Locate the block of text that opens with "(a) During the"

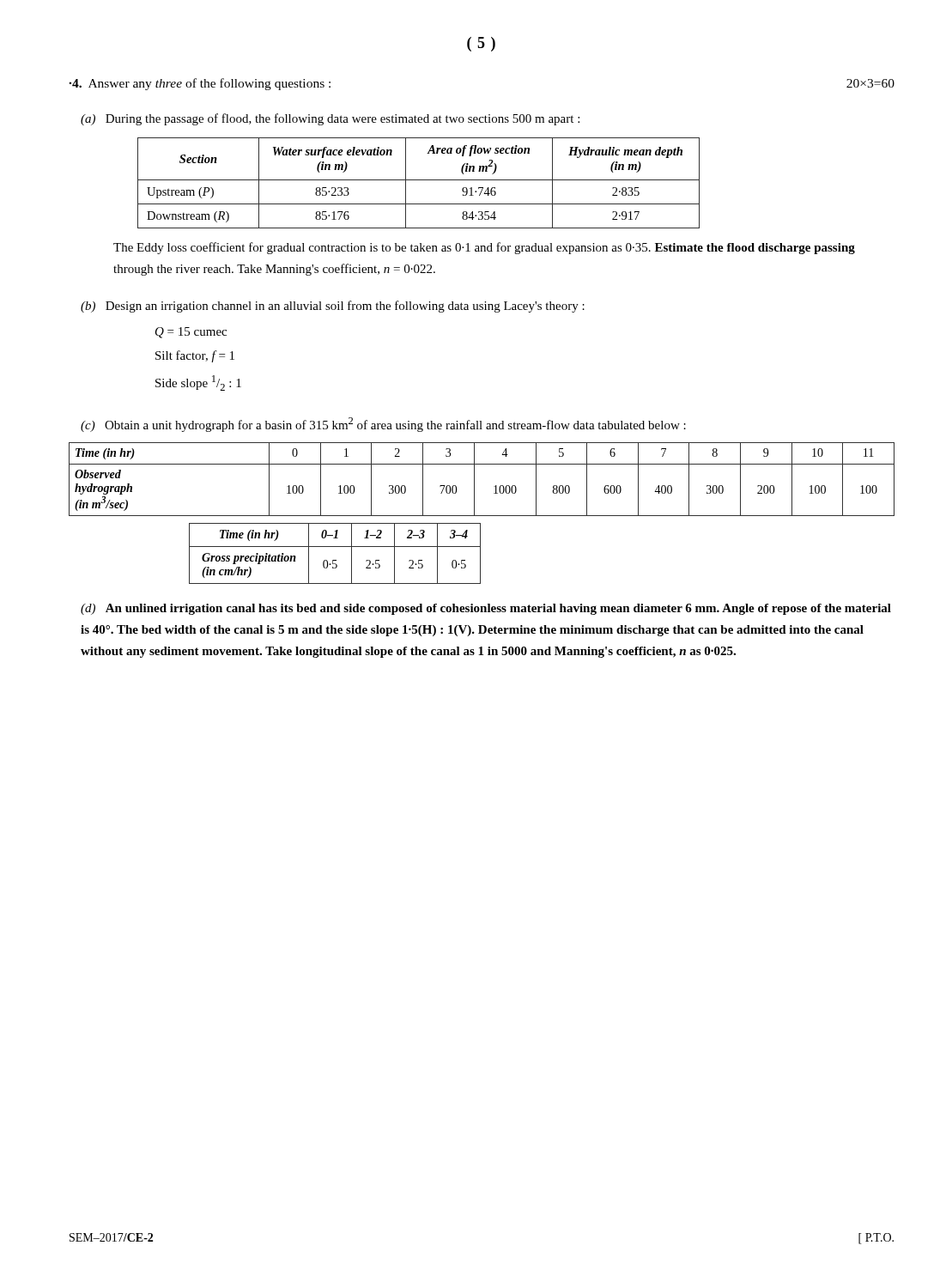click(x=331, y=119)
